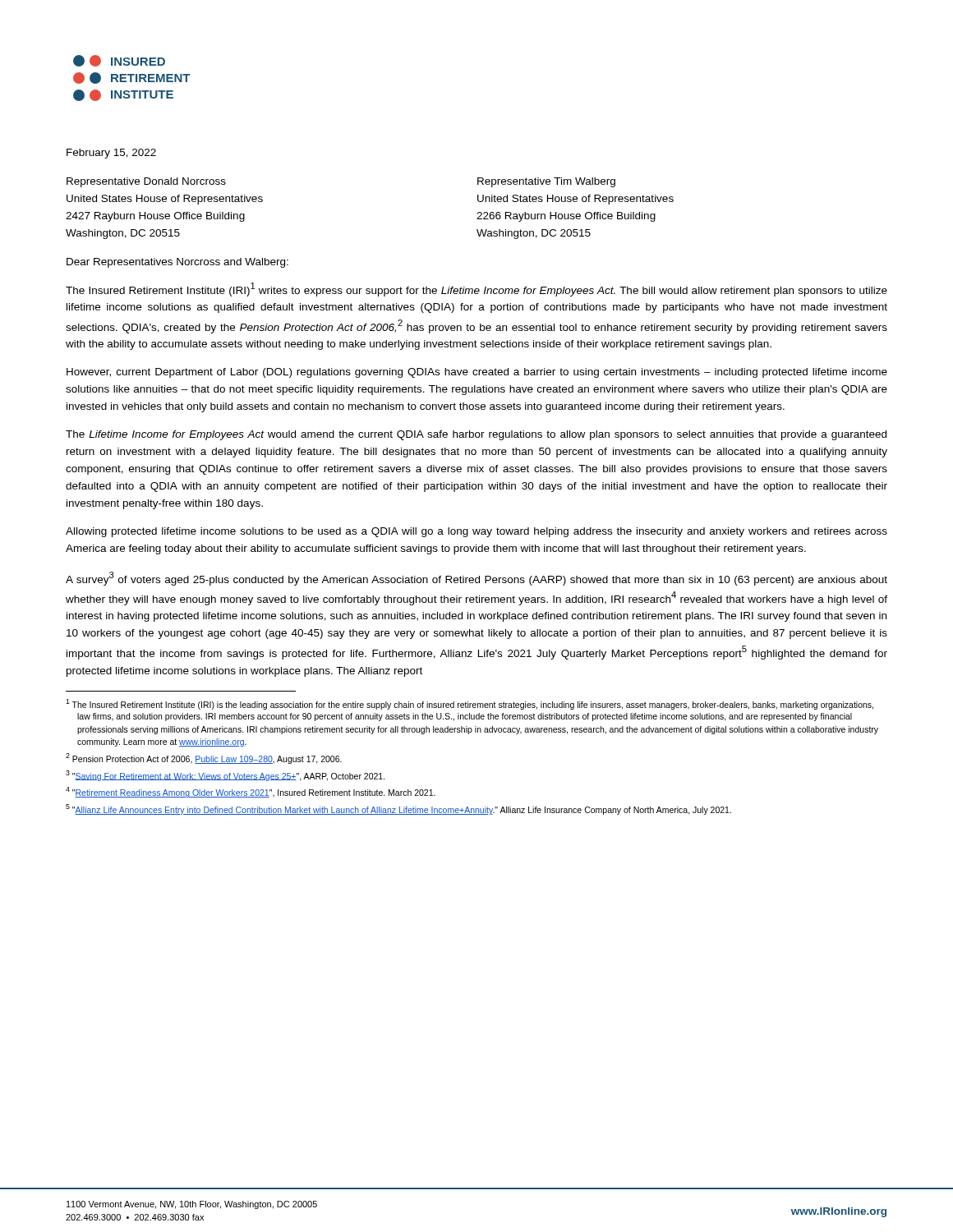
Task: Point to the element starting "Dear Representatives Norcross"
Action: point(177,261)
